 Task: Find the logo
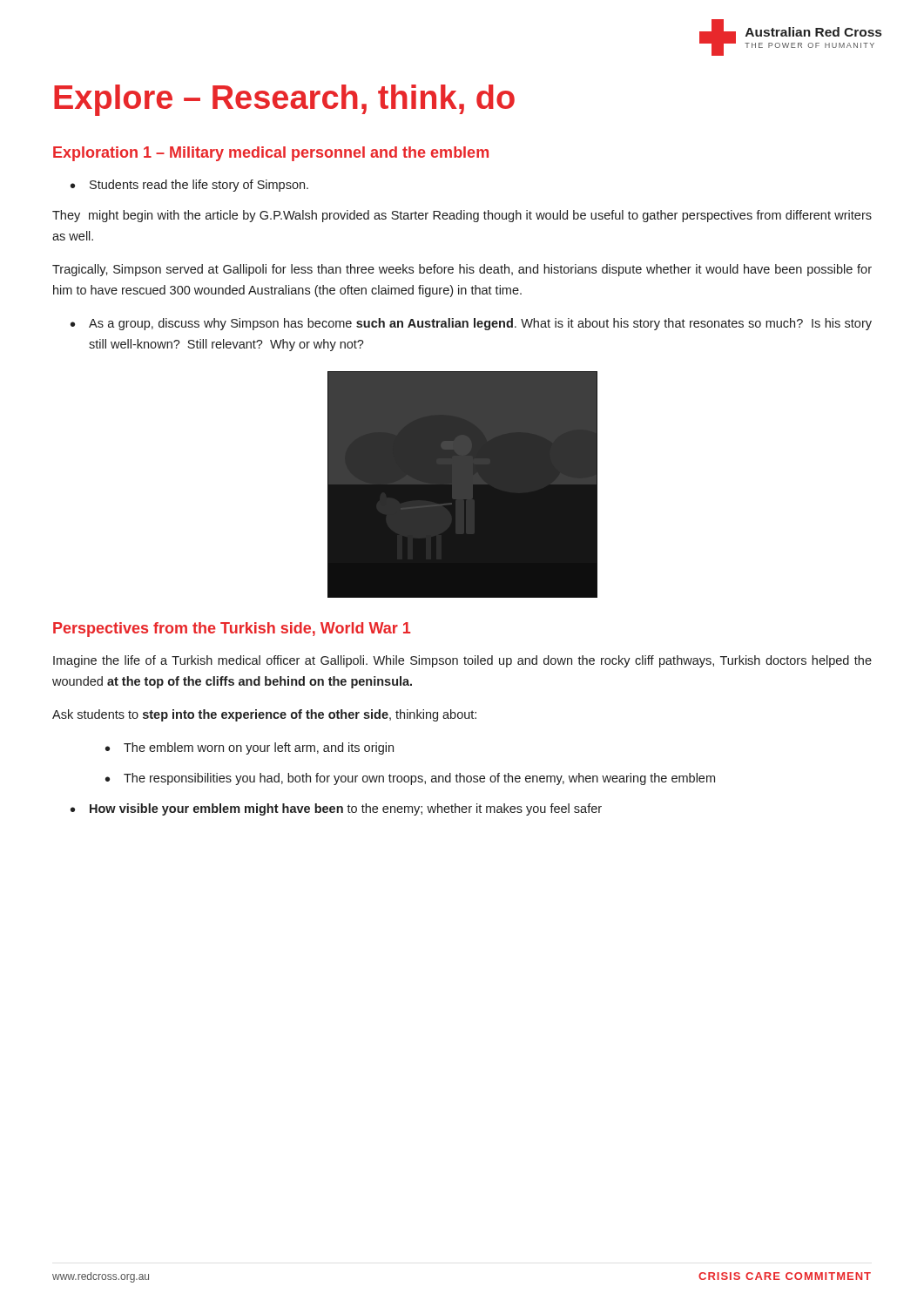tap(791, 38)
